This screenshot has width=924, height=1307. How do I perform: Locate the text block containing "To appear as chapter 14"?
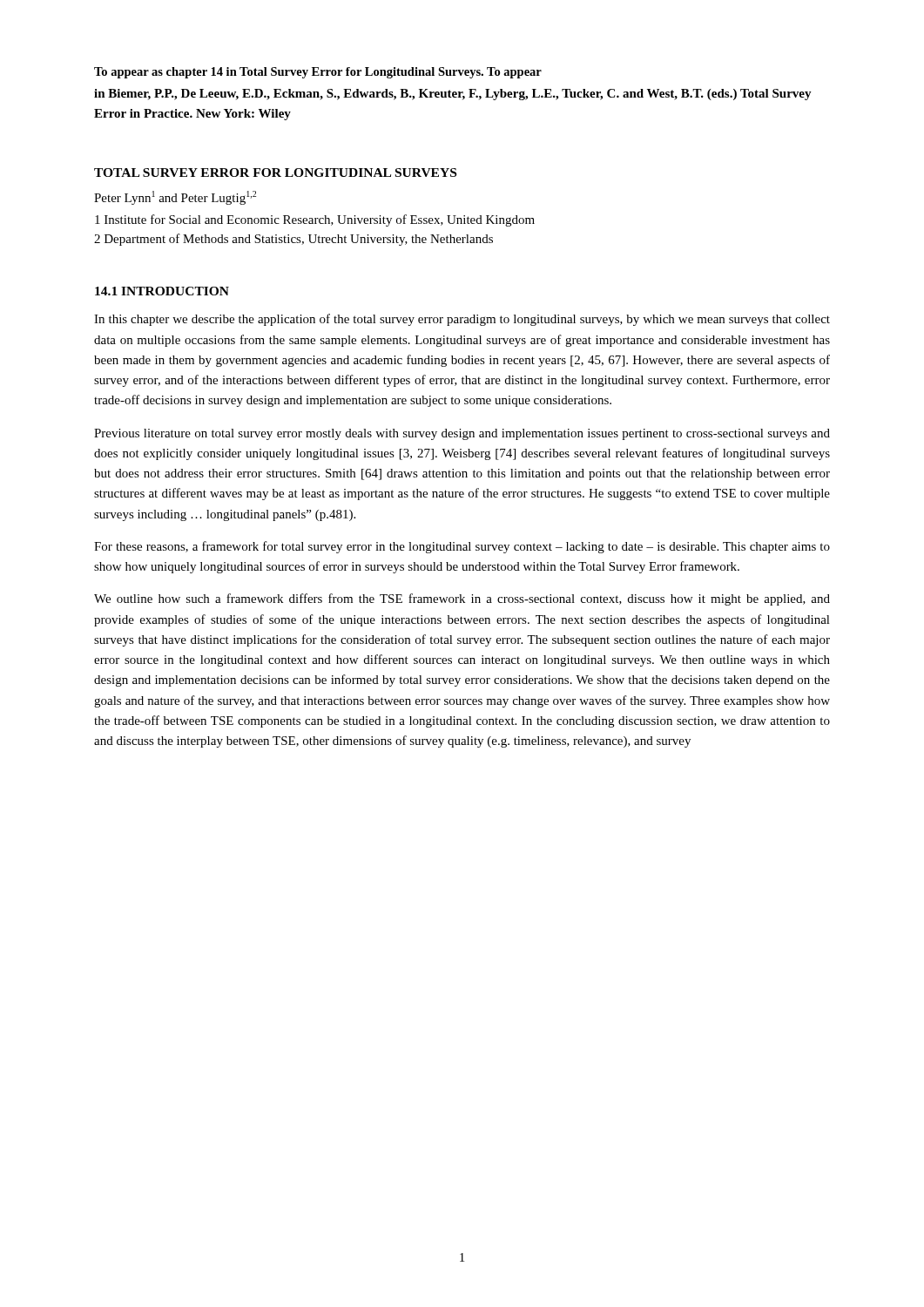click(318, 71)
